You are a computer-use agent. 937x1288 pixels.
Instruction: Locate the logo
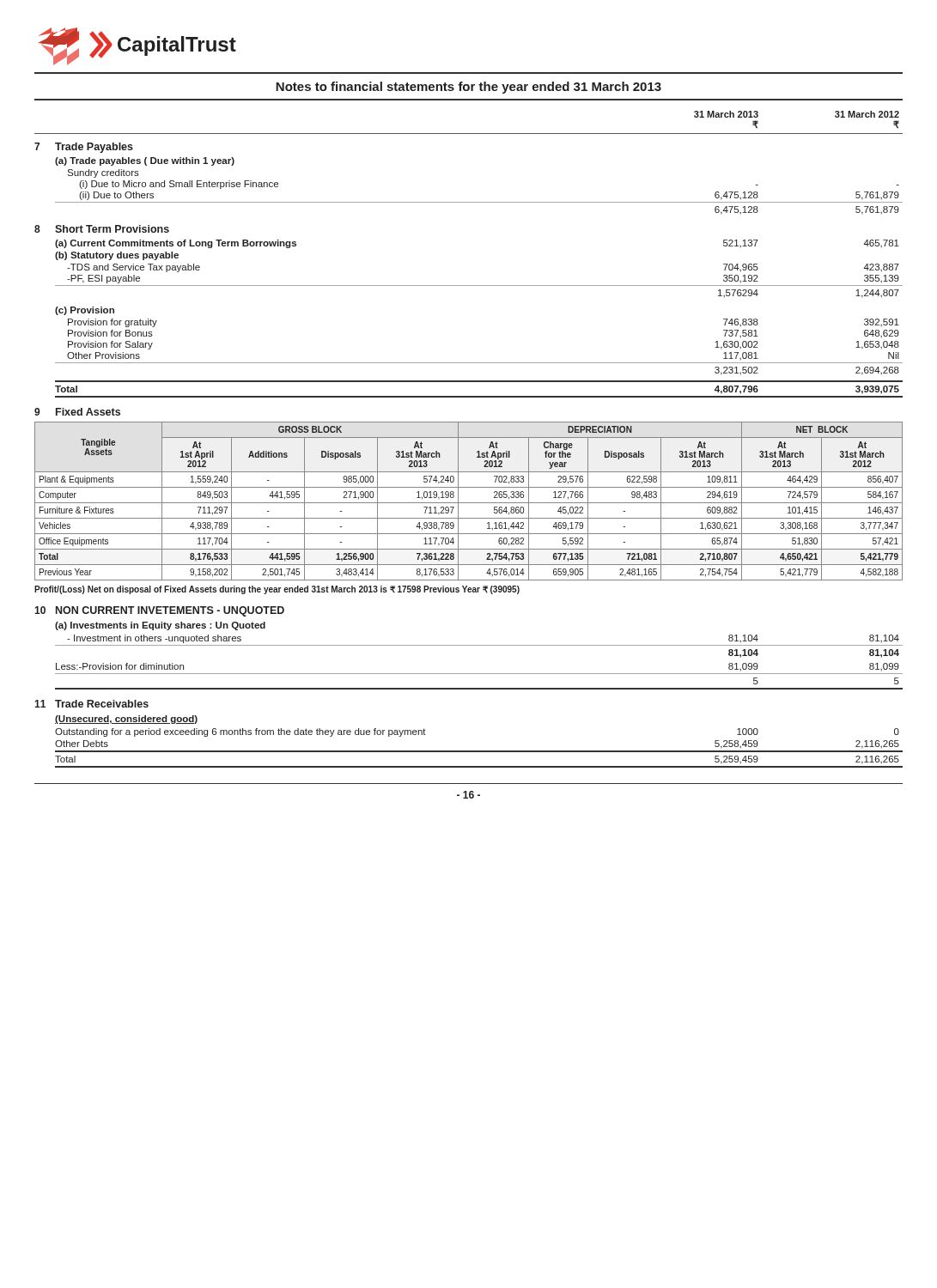tap(468, 45)
